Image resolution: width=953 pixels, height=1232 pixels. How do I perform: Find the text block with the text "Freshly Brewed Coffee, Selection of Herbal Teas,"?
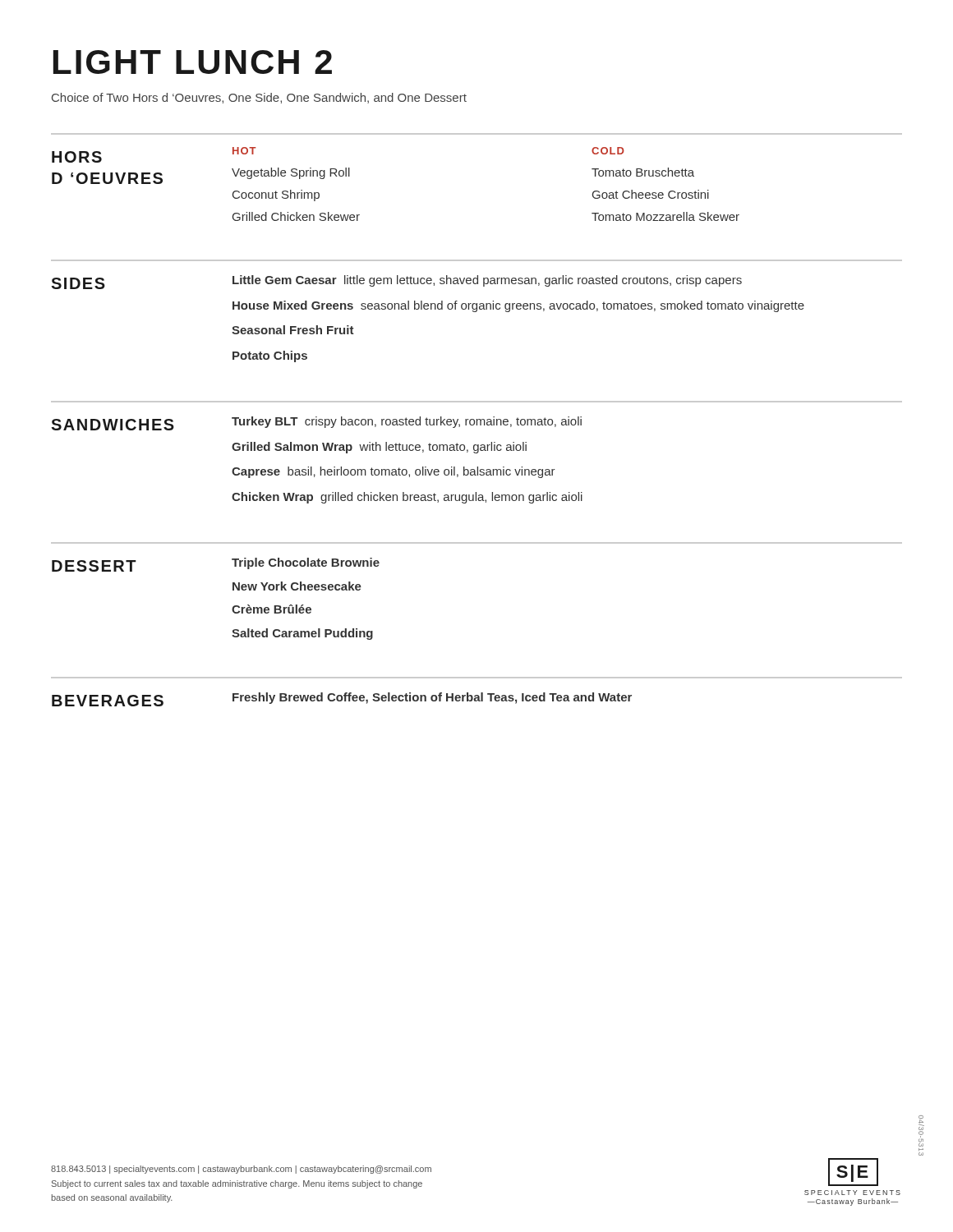pos(432,697)
